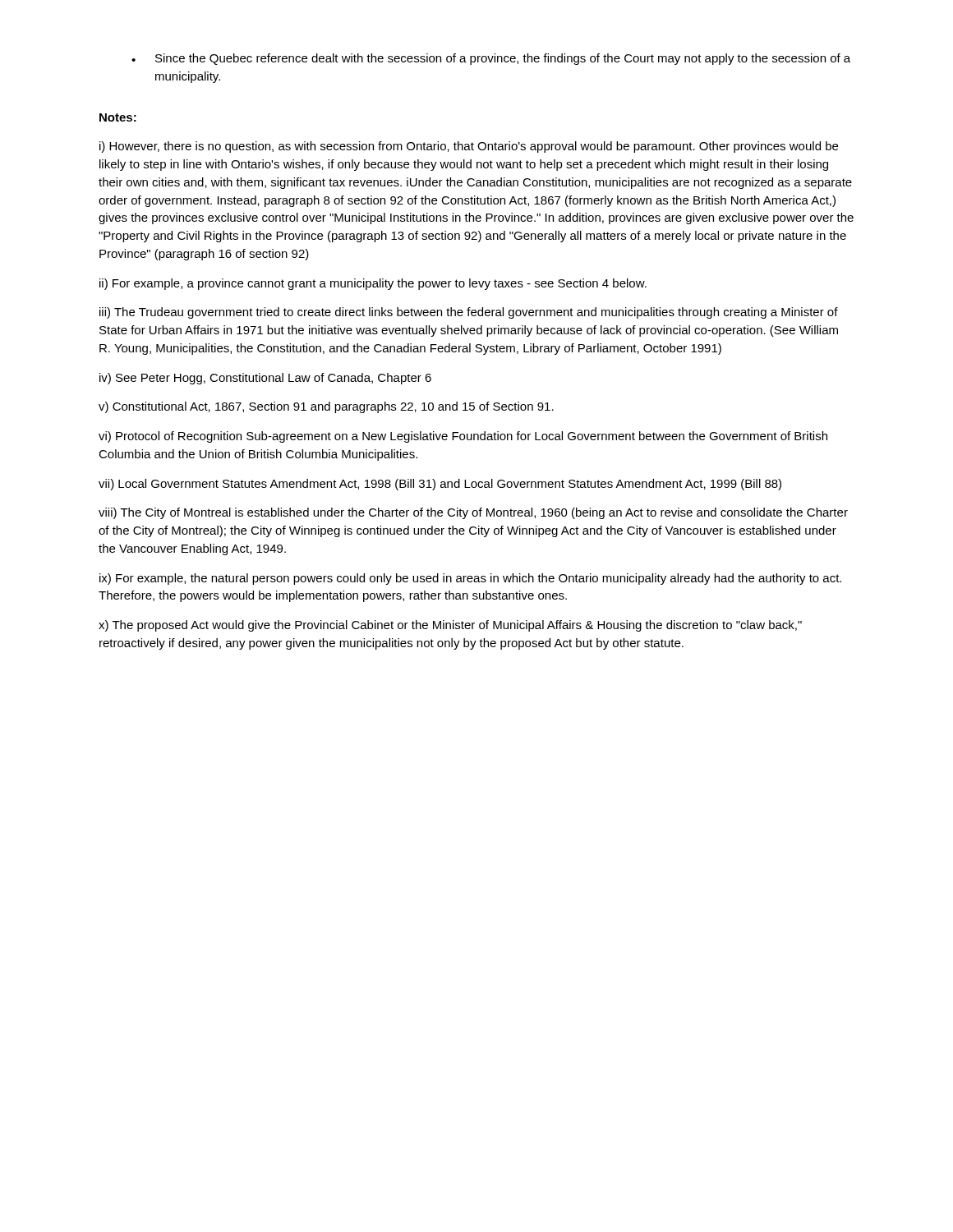The height and width of the screenshot is (1232, 953).
Task: Point to the block starting "vi) Protocol of"
Action: point(463,445)
